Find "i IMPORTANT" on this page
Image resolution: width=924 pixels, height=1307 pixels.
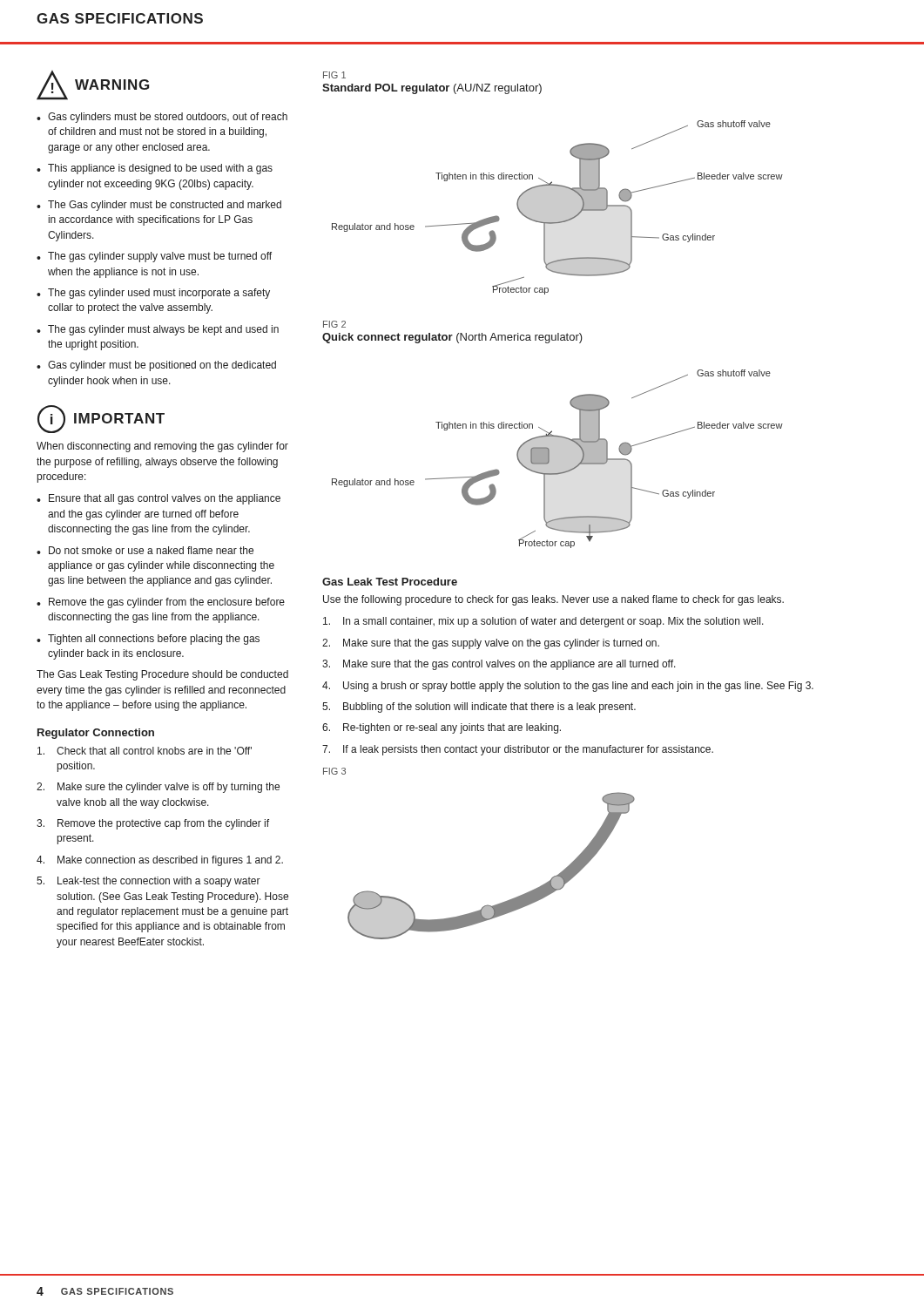[x=163, y=419]
